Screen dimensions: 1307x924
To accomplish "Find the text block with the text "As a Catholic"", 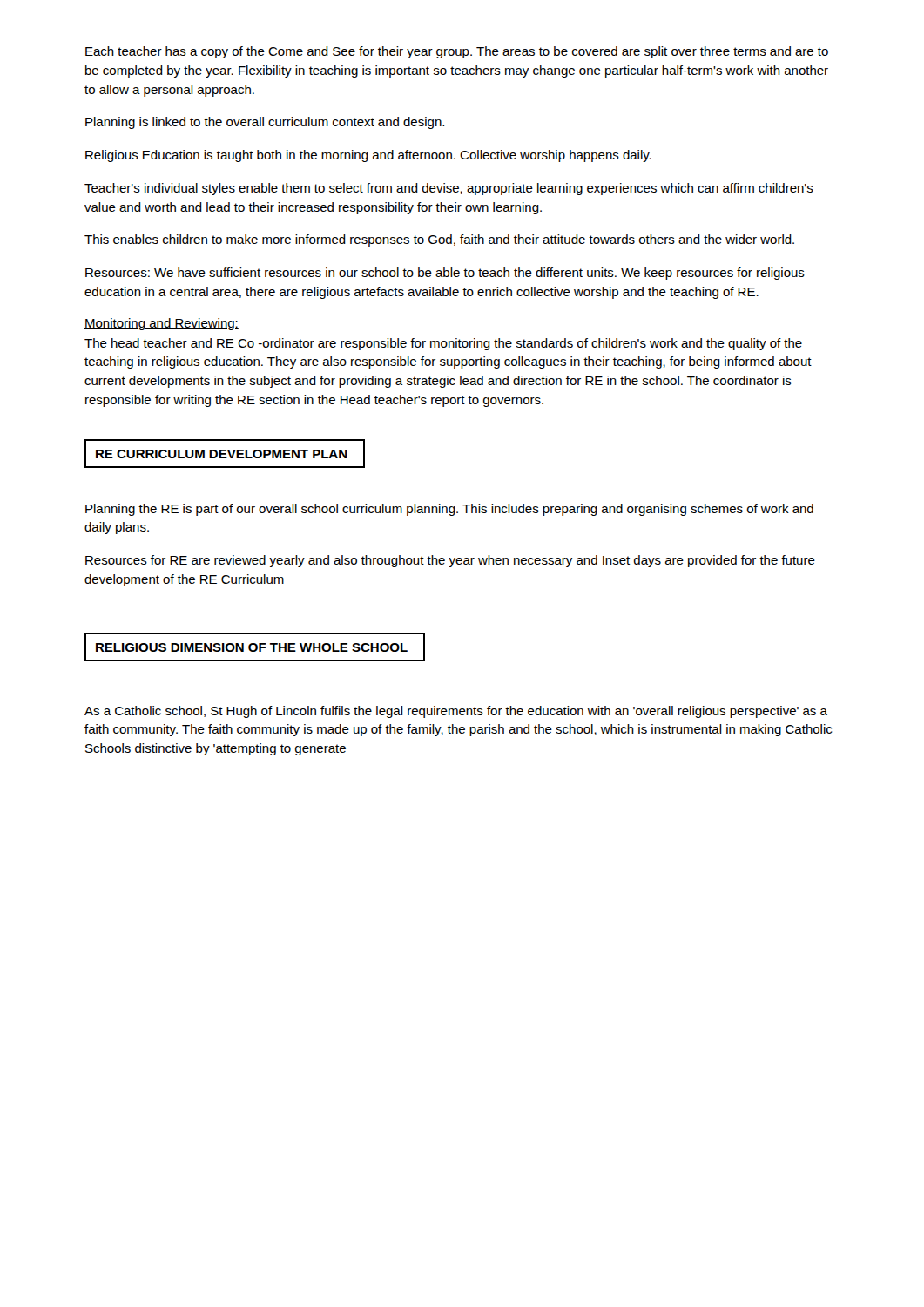I will (458, 729).
